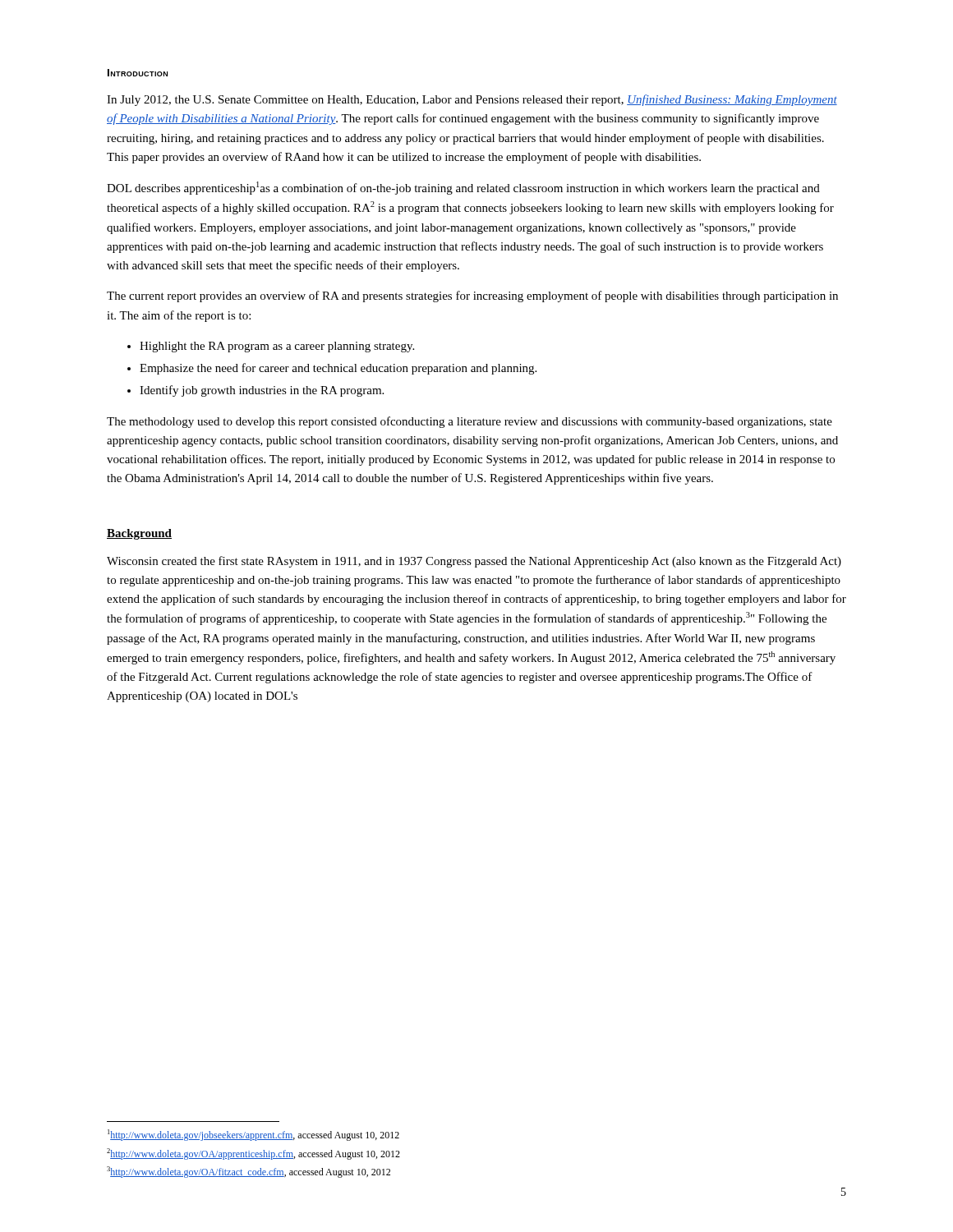The height and width of the screenshot is (1232, 953).
Task: Click on the list item that reads "Emphasize the need"
Action: click(x=493, y=368)
